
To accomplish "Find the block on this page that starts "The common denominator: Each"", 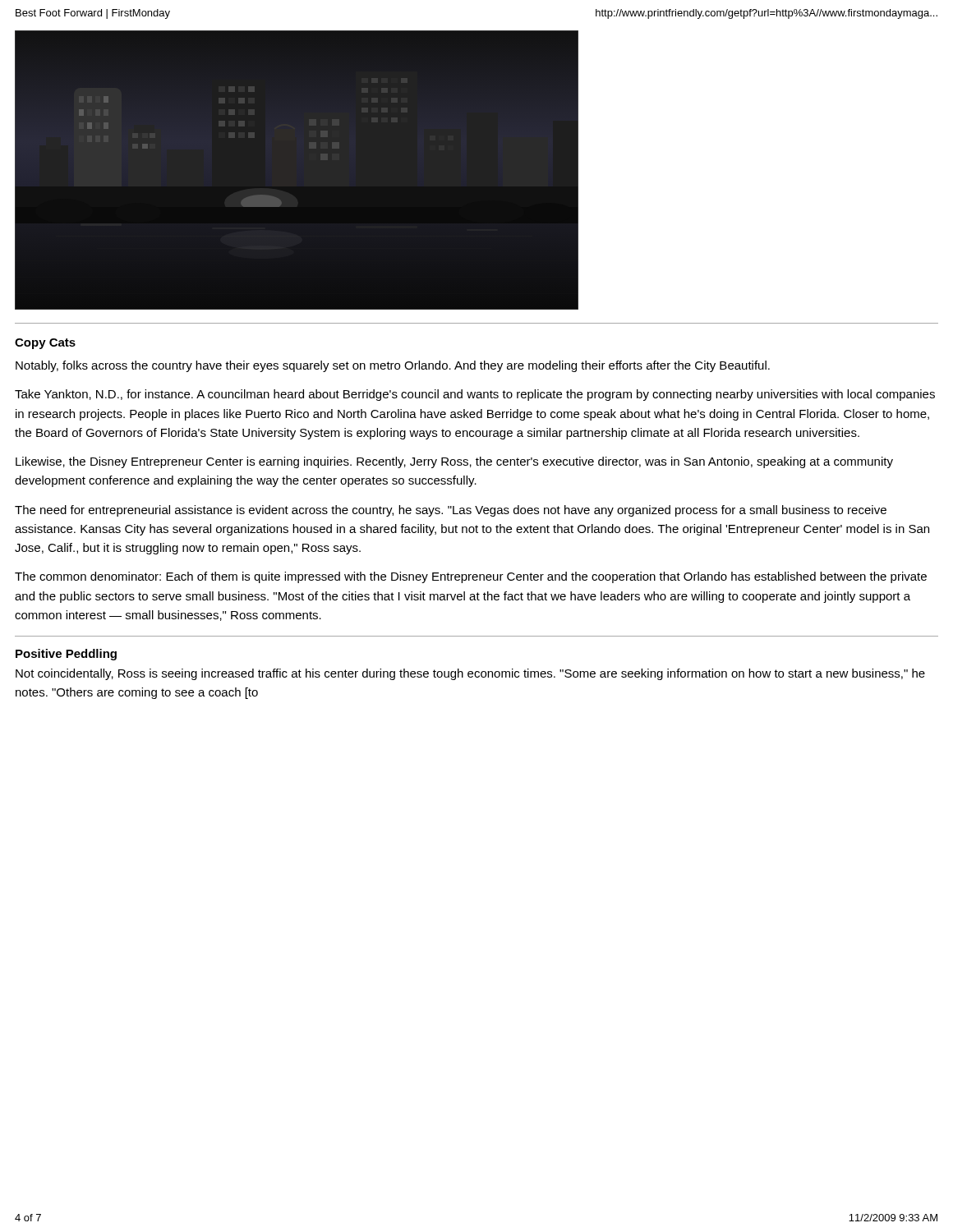I will click(471, 595).
